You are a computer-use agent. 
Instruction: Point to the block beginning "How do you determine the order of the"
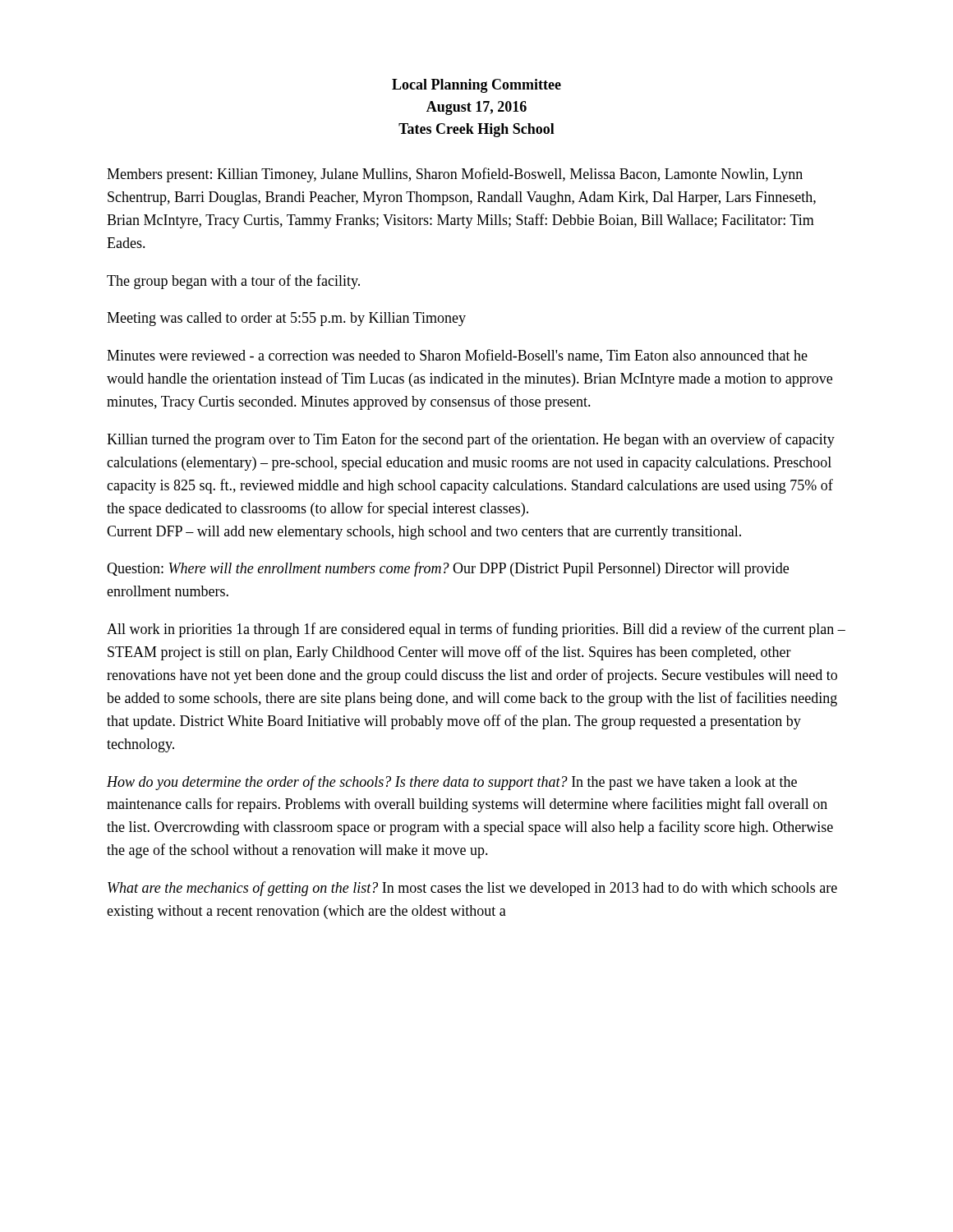pyautogui.click(x=470, y=816)
